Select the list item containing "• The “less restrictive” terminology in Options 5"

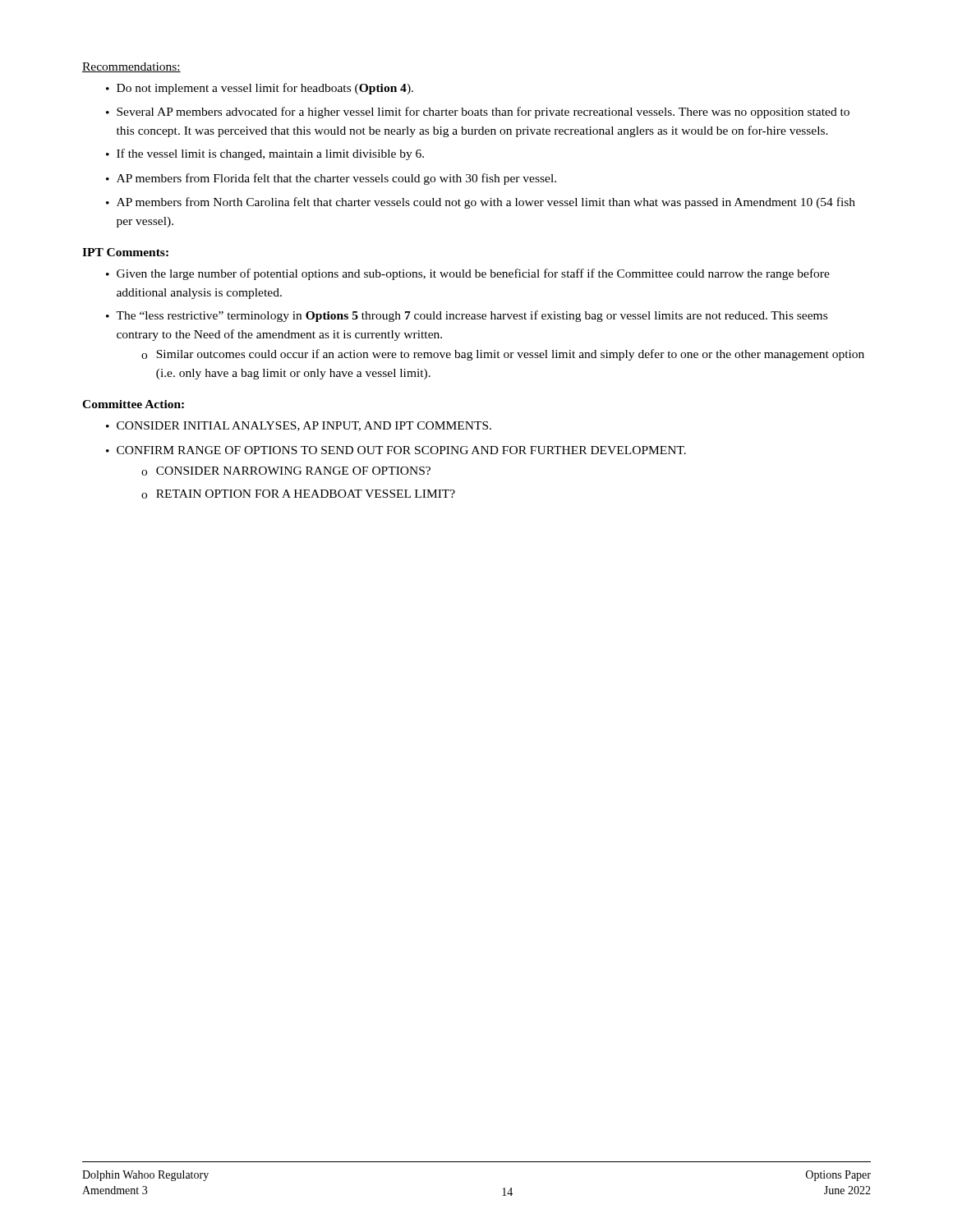488,325
